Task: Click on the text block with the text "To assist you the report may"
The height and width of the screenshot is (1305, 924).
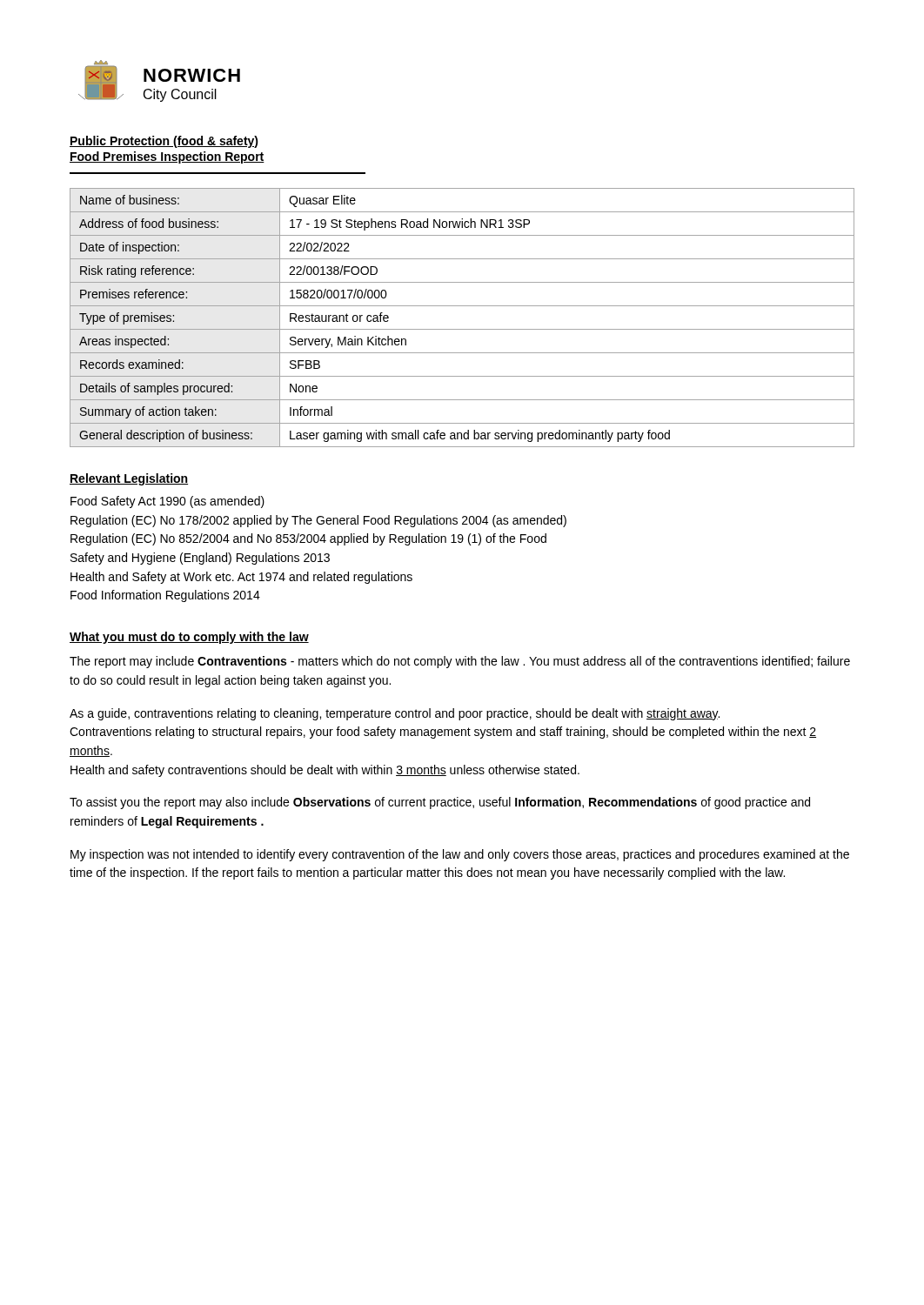Action: pos(440,812)
